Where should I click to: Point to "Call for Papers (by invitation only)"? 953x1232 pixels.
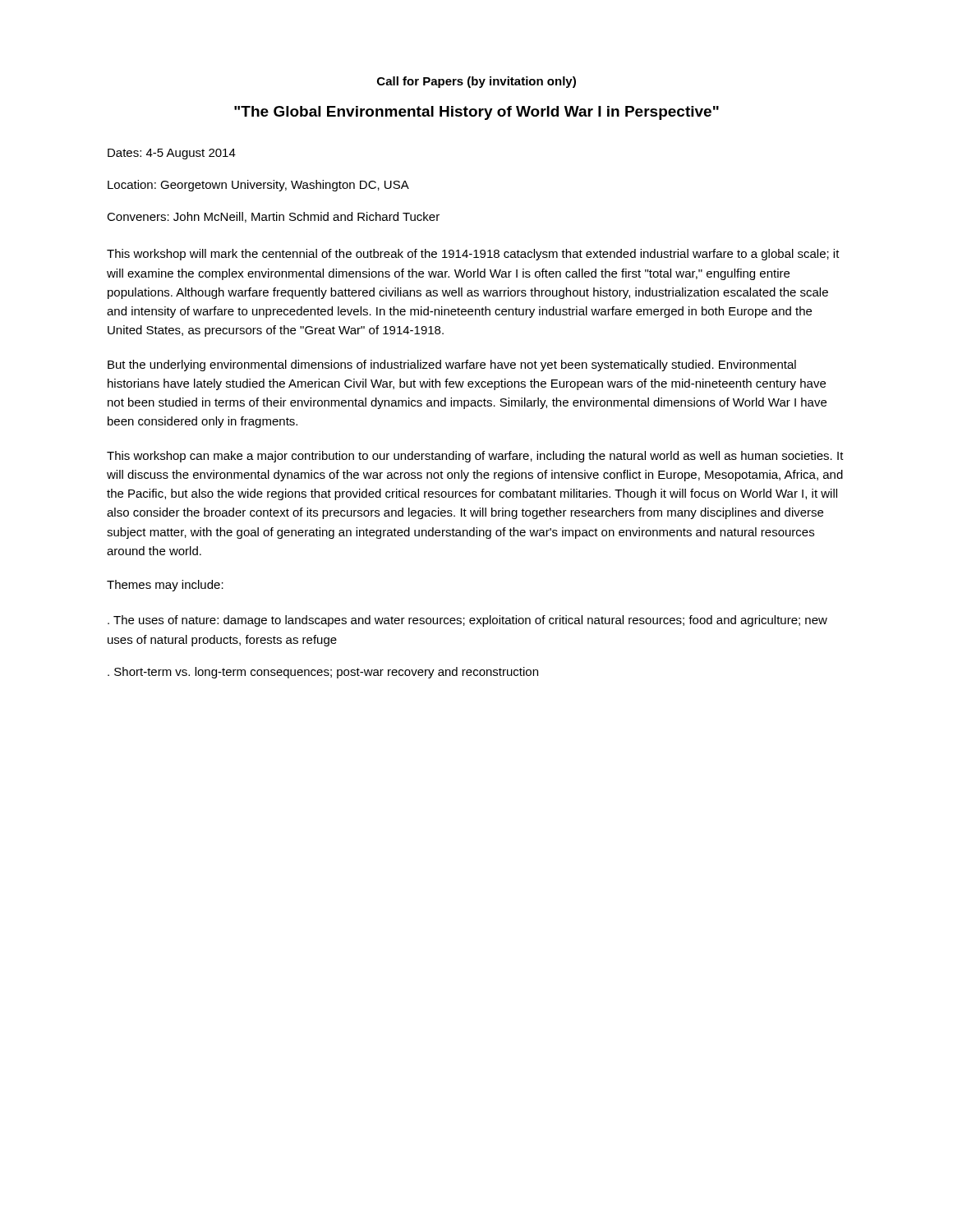pos(476,81)
